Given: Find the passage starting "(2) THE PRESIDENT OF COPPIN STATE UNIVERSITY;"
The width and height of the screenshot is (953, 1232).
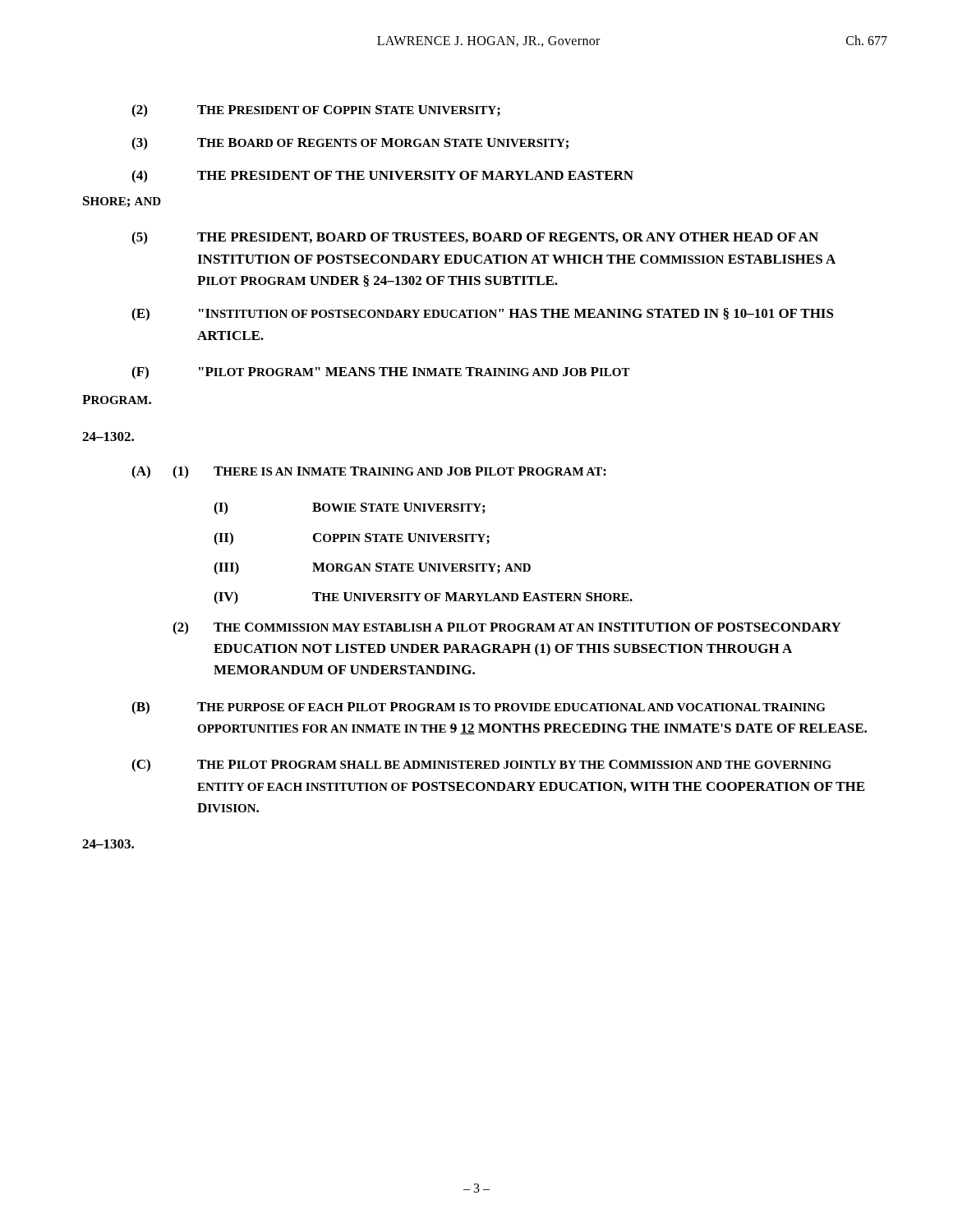Looking at the screenshot, I should click(292, 110).
